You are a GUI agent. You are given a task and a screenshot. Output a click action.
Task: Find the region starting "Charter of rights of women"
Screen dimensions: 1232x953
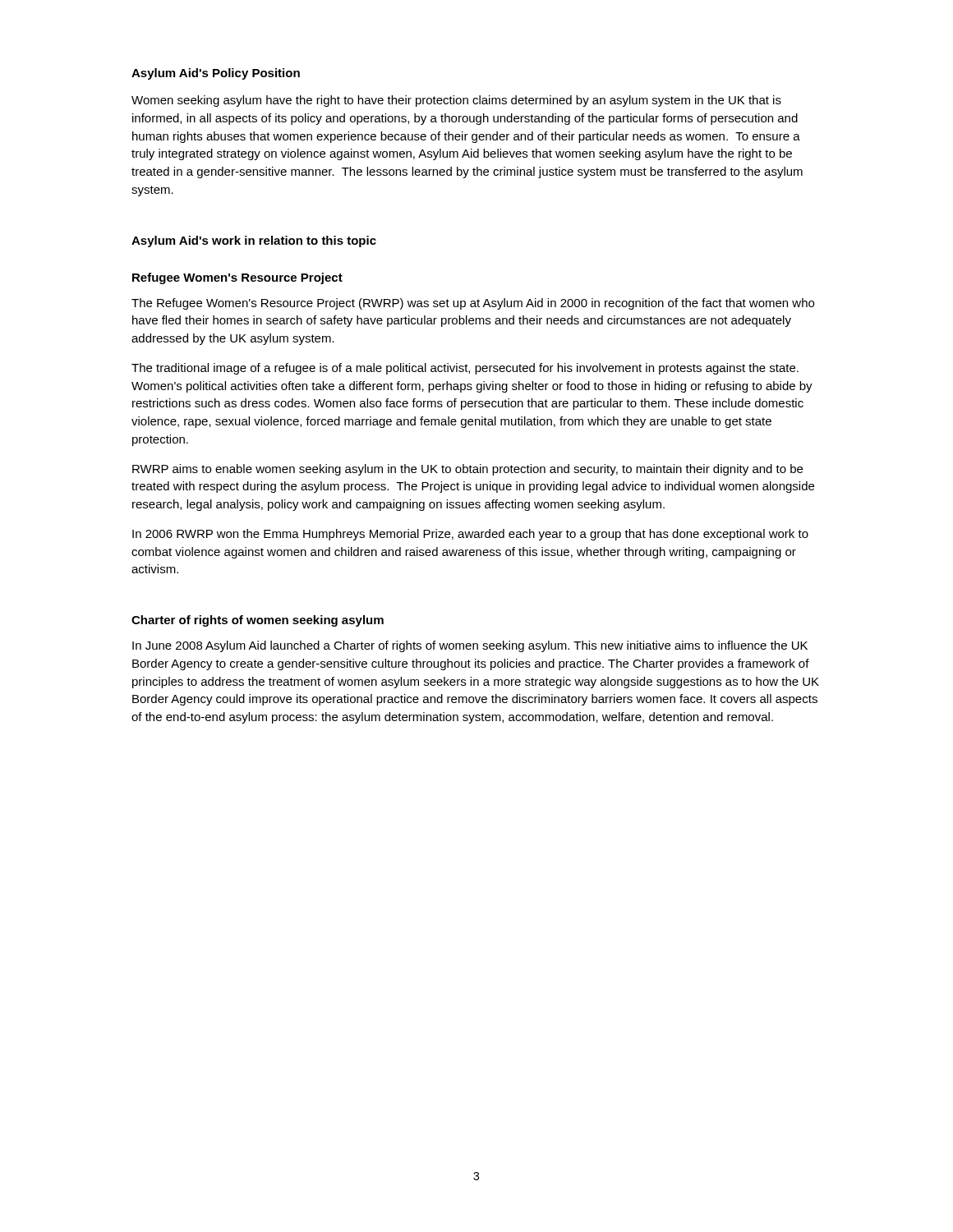(x=258, y=621)
